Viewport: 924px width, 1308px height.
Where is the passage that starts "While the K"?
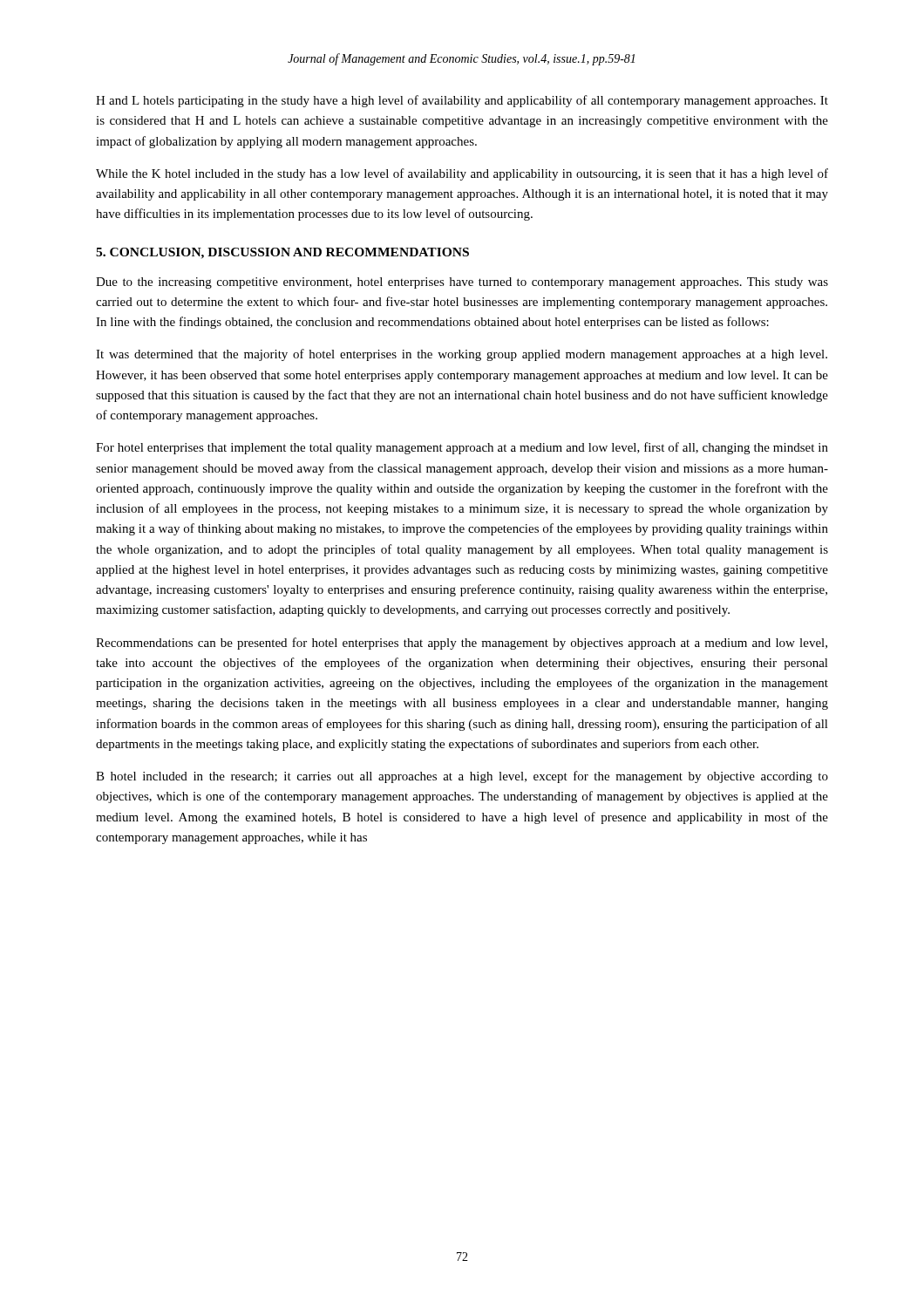click(x=462, y=194)
